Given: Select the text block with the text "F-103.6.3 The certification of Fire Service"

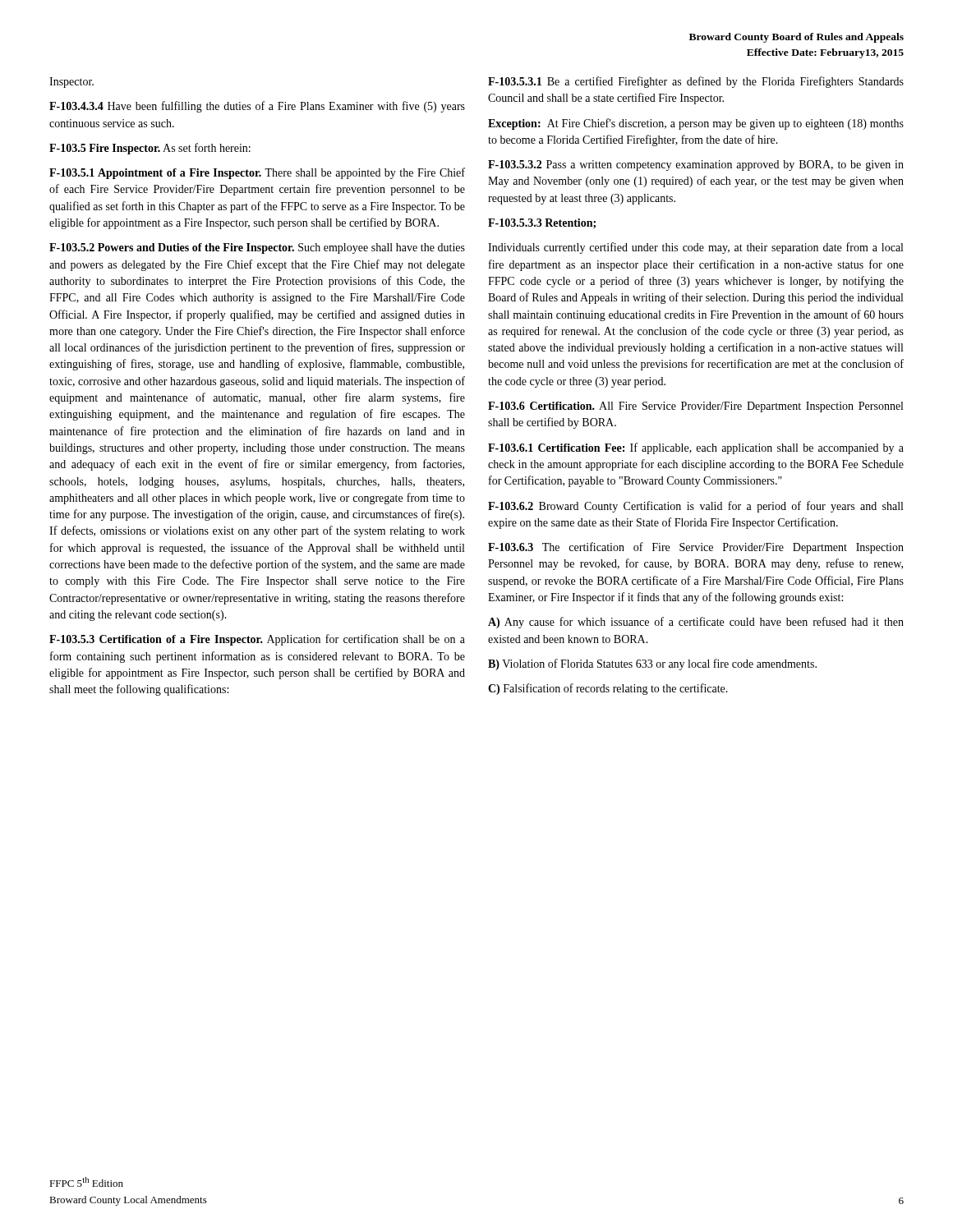Looking at the screenshot, I should (x=696, y=573).
